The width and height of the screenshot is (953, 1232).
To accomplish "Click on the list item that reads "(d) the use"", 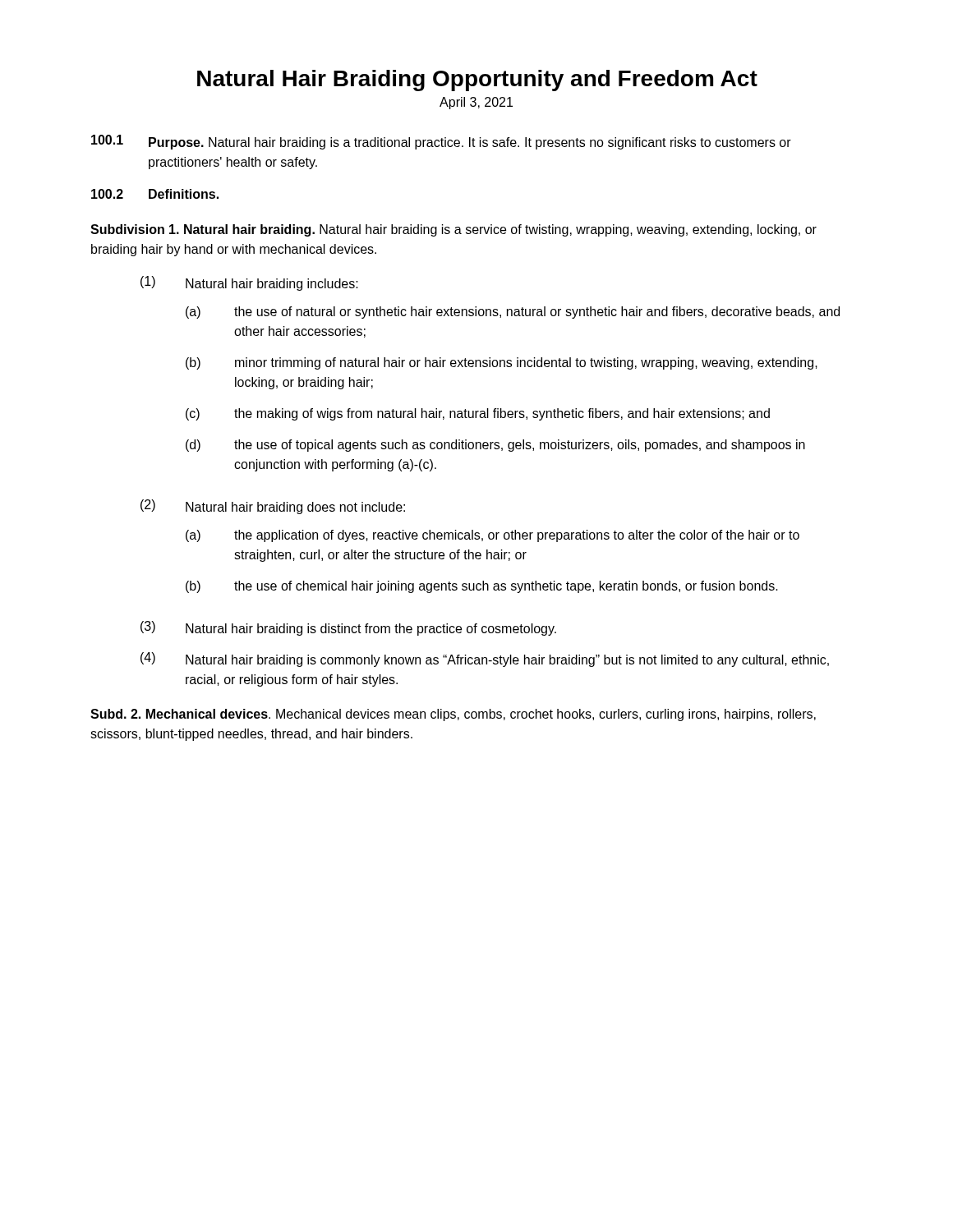I will (524, 455).
